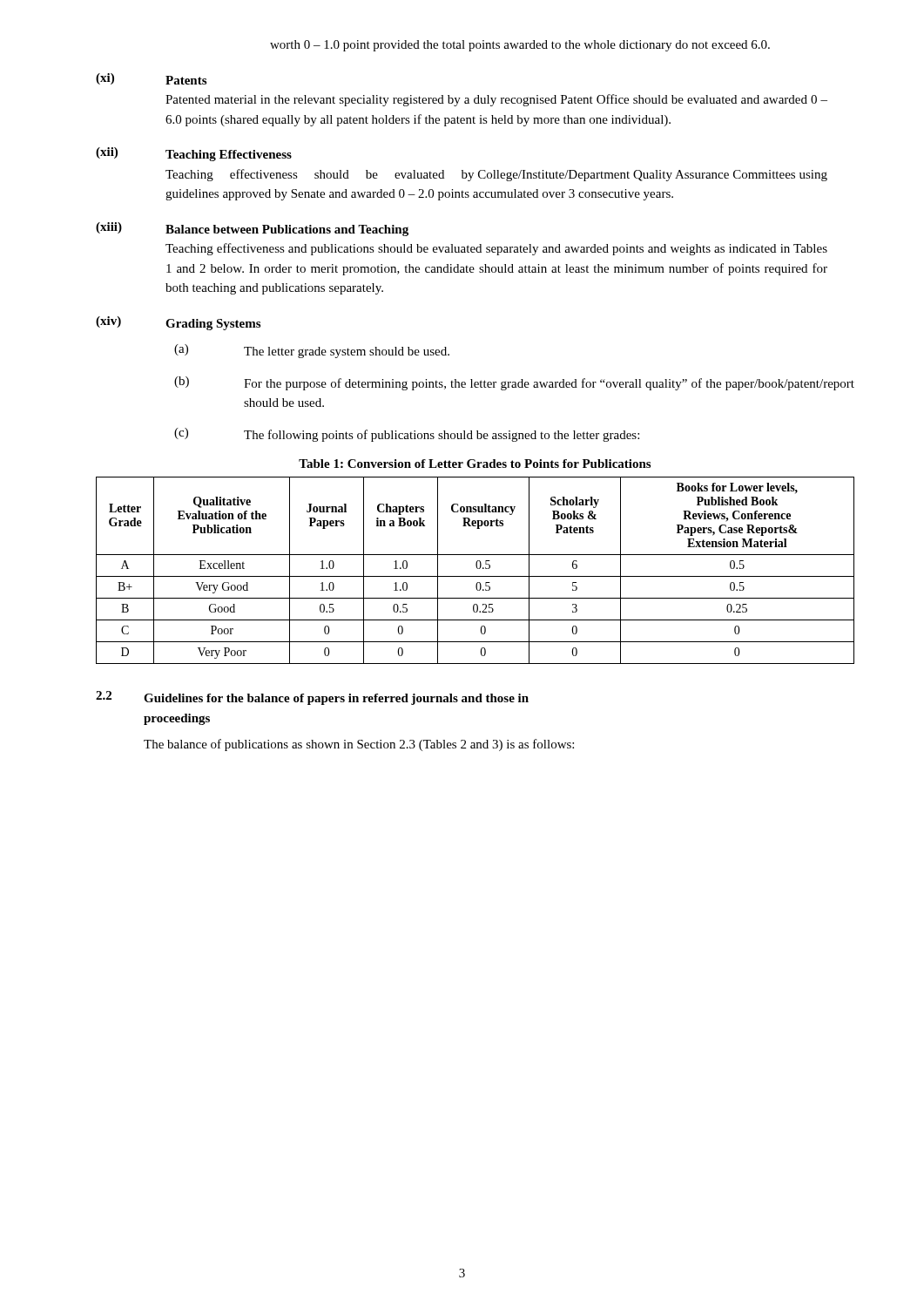Select the element starting "(xi) Patents Patented material in the relevant"
Screen dimensions: 1307x924
coord(462,100)
